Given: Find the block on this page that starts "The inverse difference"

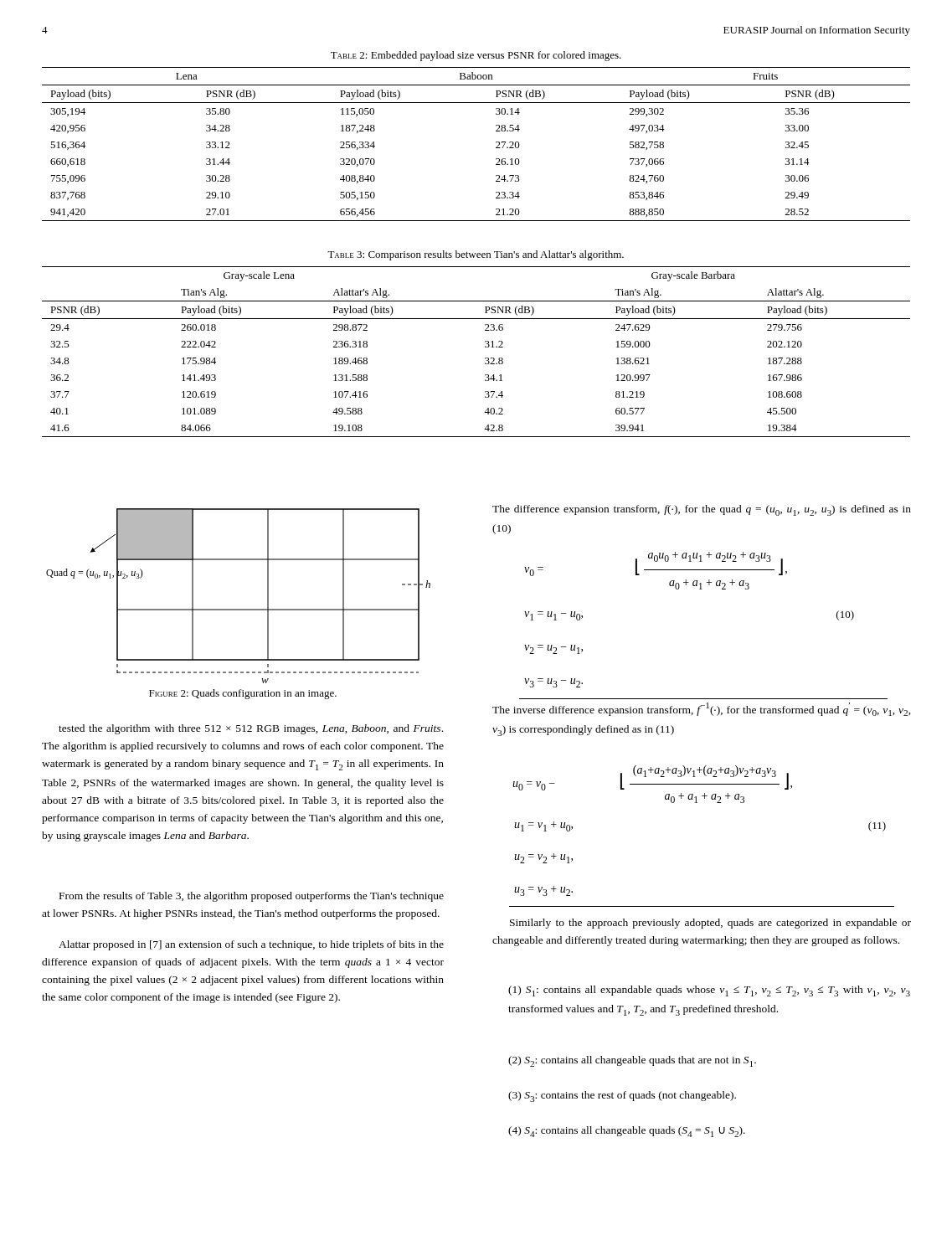Looking at the screenshot, I should click(x=702, y=719).
